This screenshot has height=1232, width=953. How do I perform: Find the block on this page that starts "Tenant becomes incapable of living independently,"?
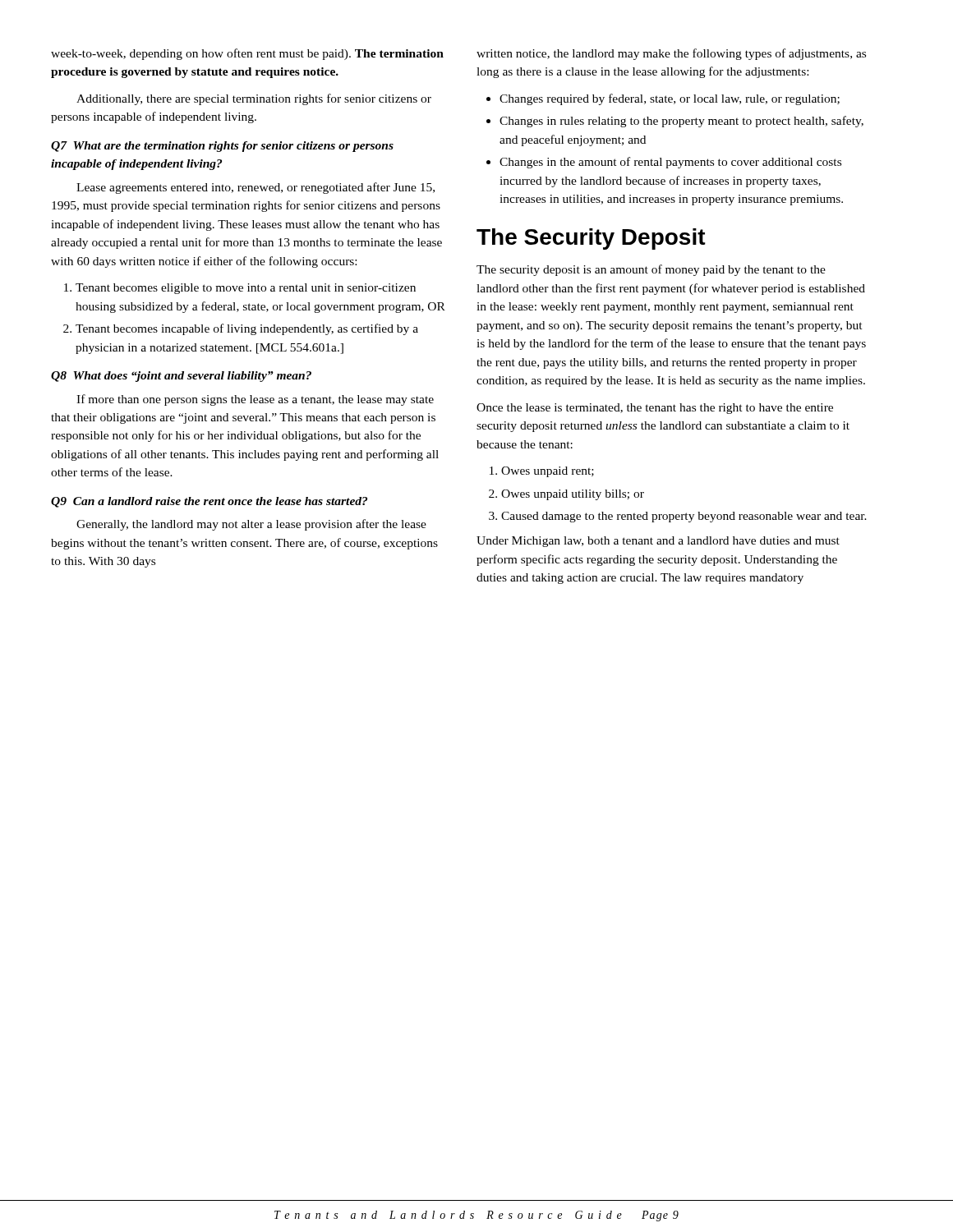pos(247,337)
